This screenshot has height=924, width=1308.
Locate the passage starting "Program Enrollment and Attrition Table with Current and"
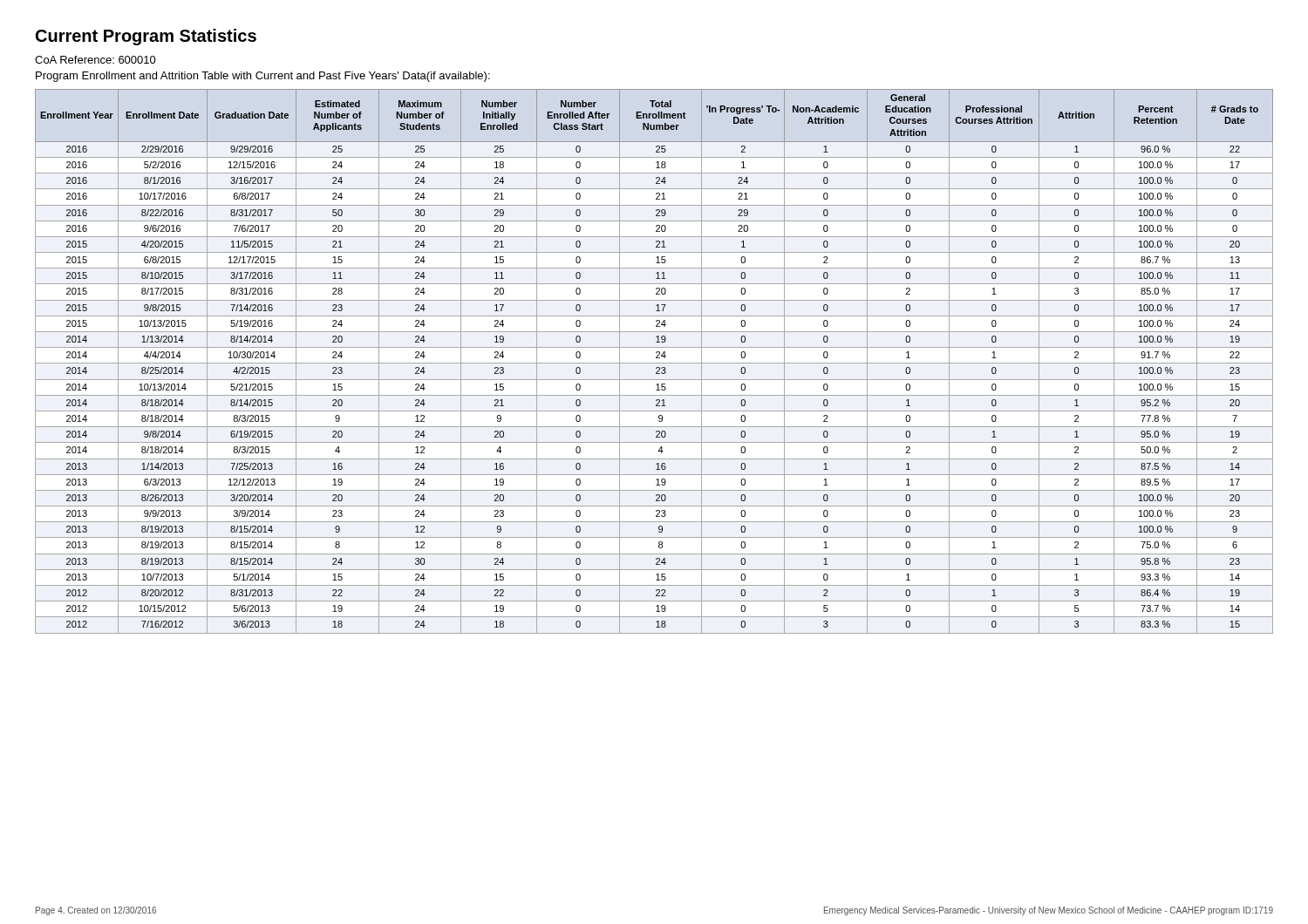tap(263, 77)
